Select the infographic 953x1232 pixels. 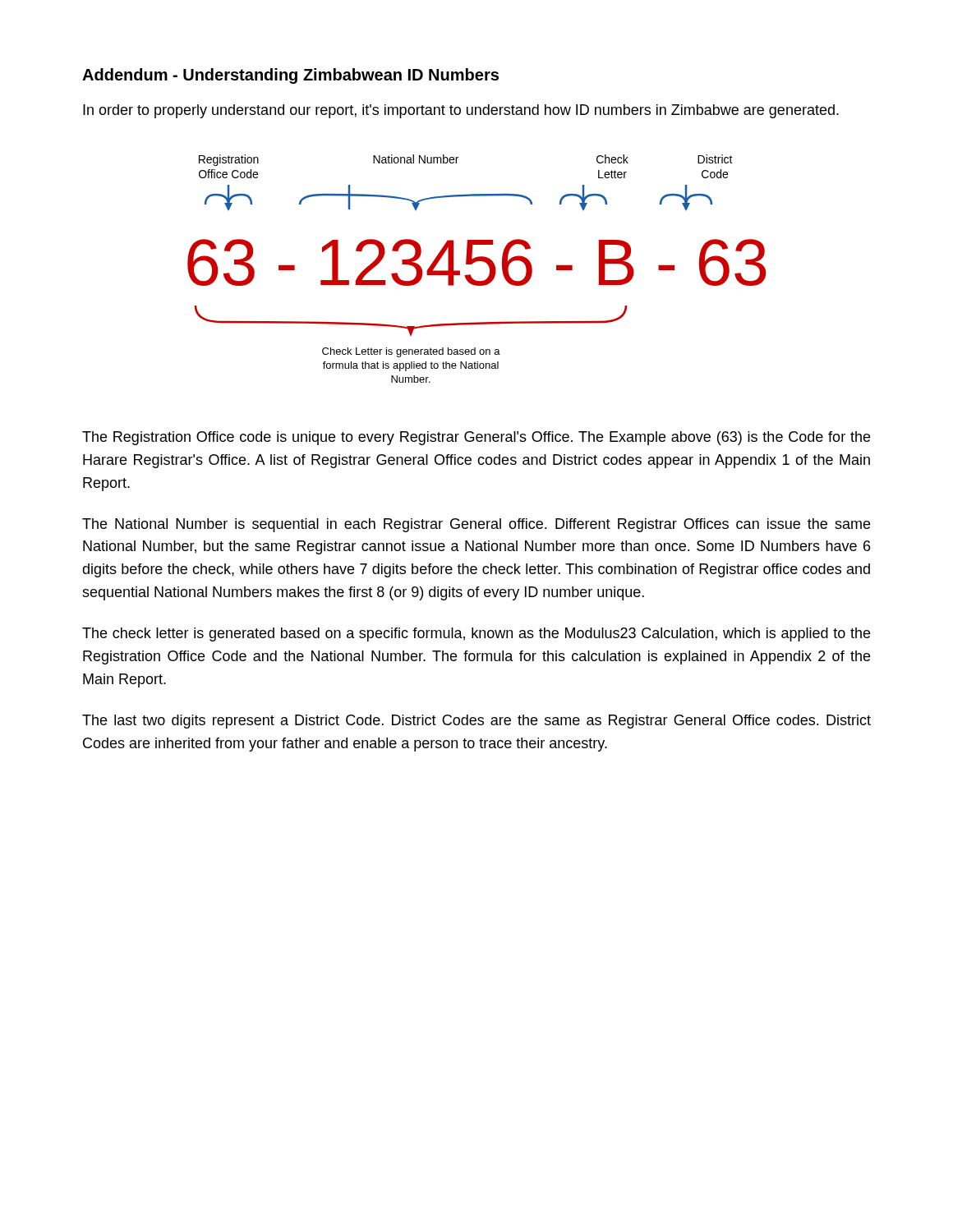point(476,274)
